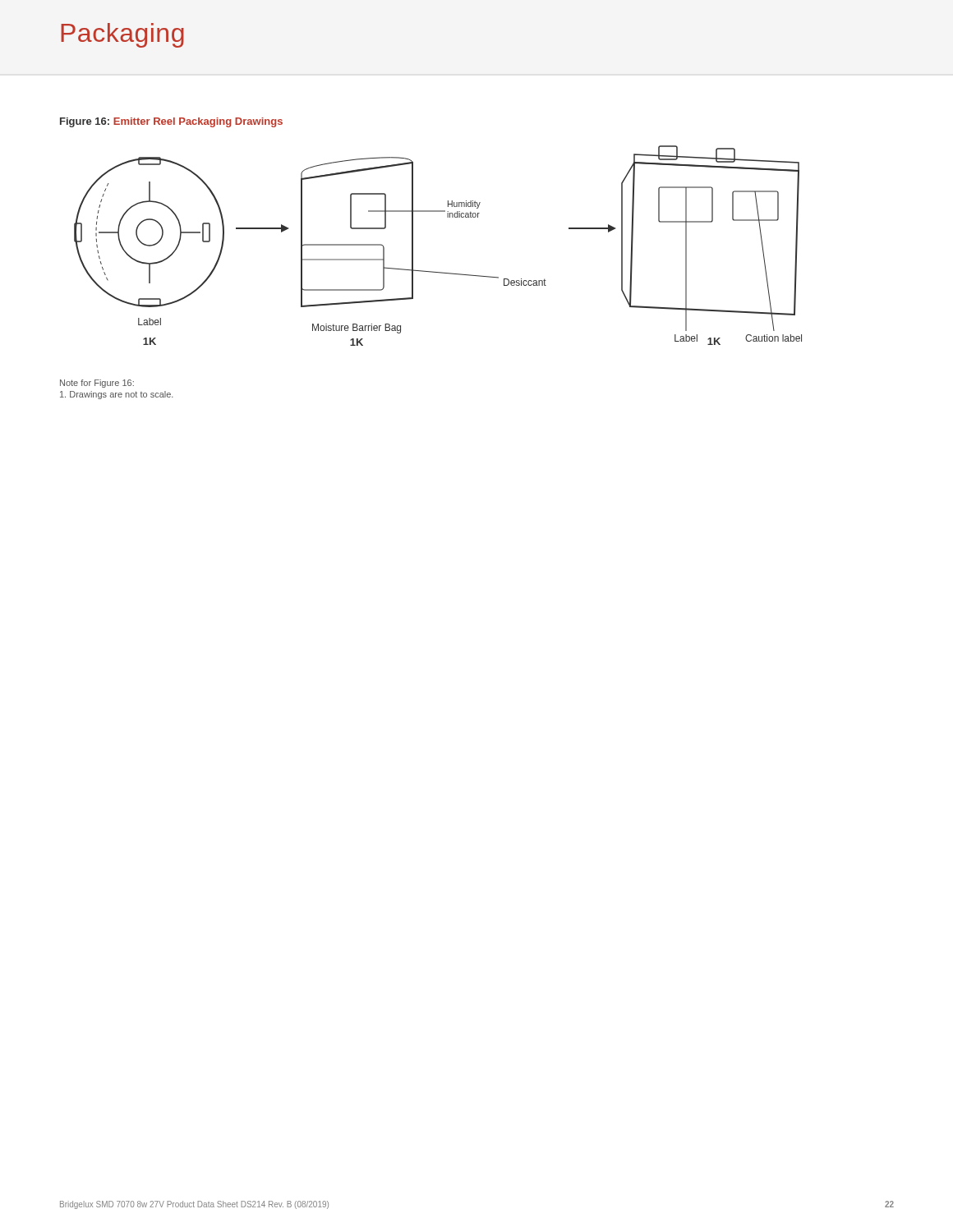
Task: Locate the text "Figure 16: Emitter Reel Packaging Drawings"
Action: pos(171,121)
